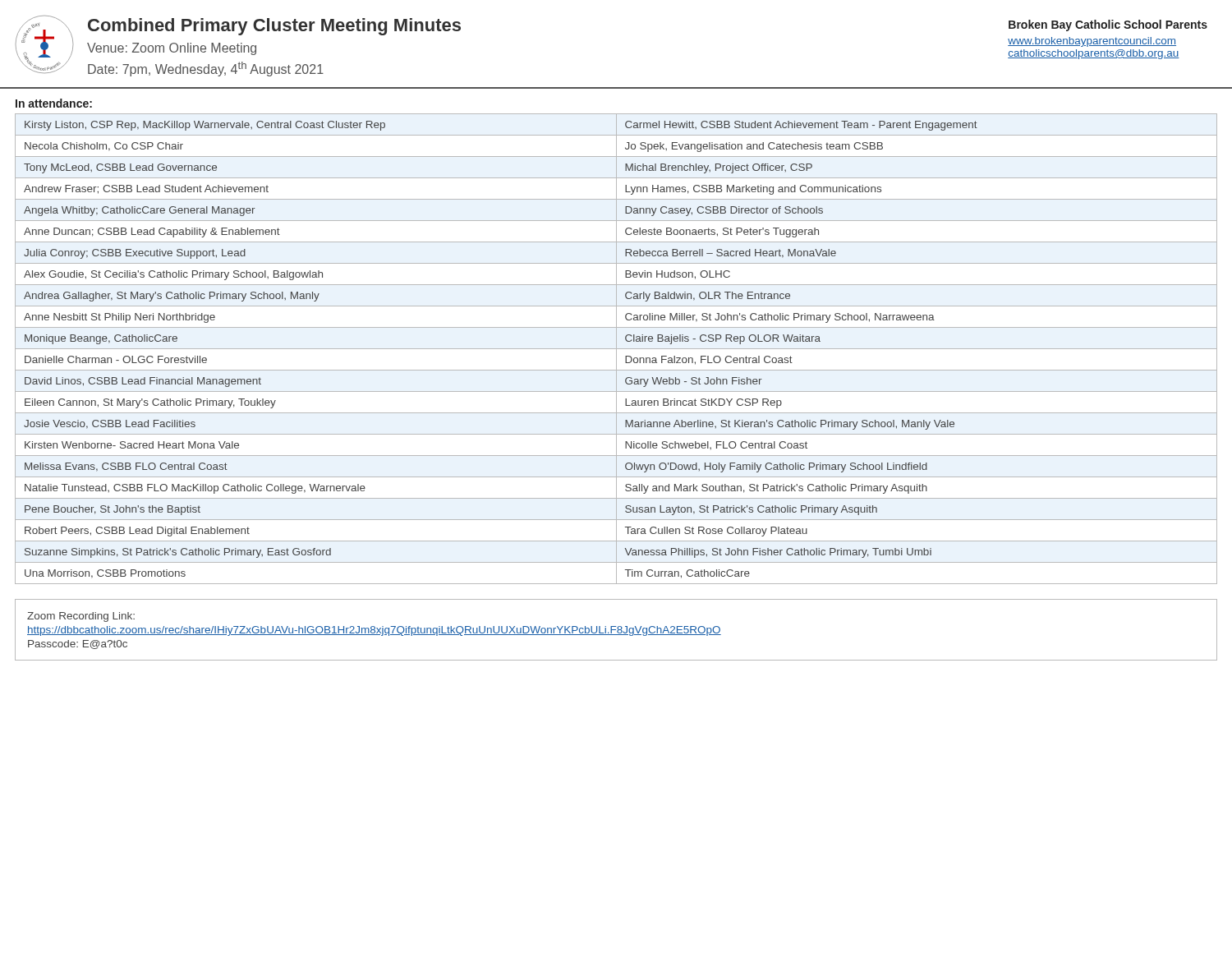Image resolution: width=1232 pixels, height=953 pixels.
Task: Click on the table containing "Una Morrison, CSBB Promotions"
Action: coord(616,349)
